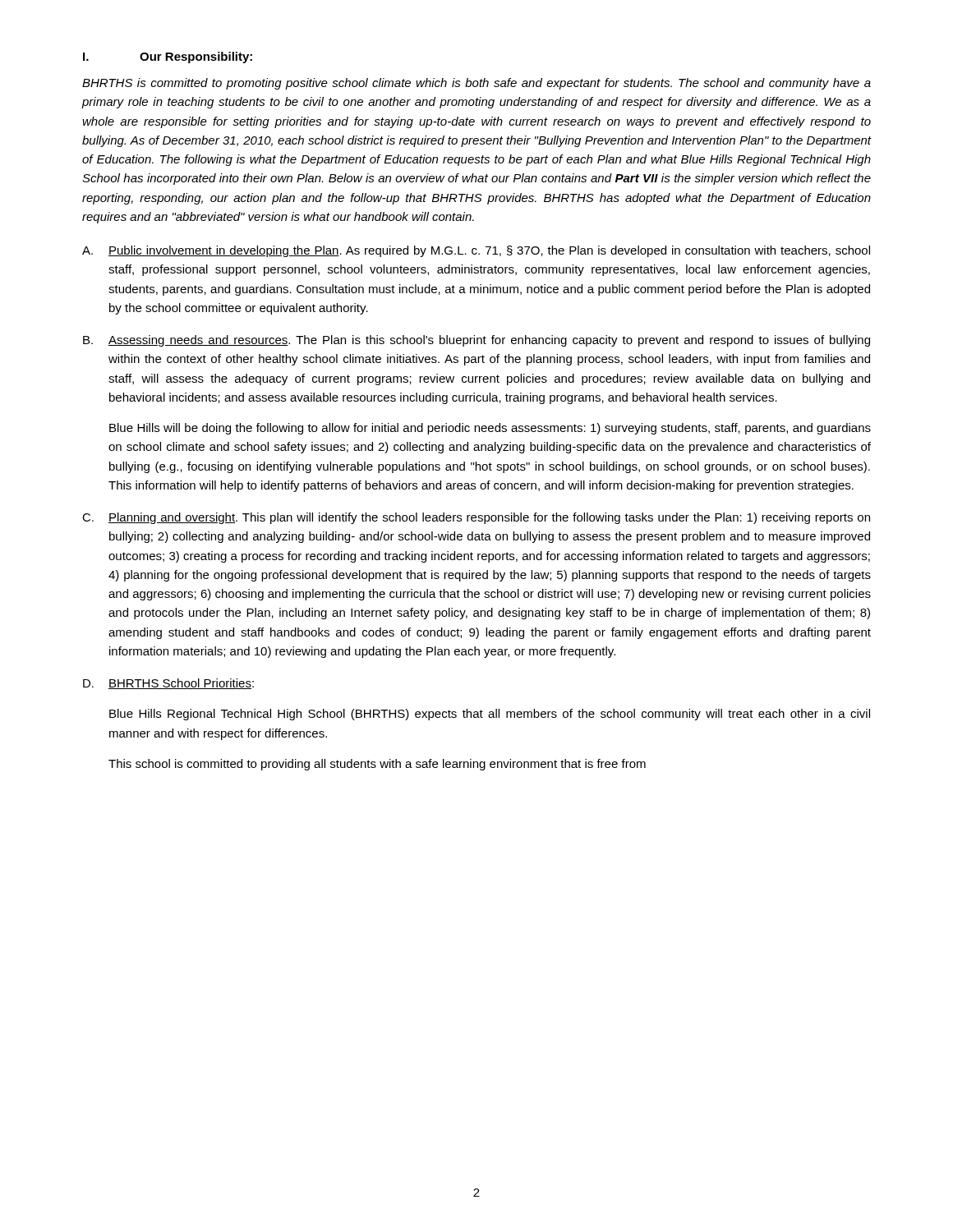The image size is (953, 1232).
Task: Select the text block containing "BHRTHS is committed to promoting positive school climate"
Action: coord(476,149)
